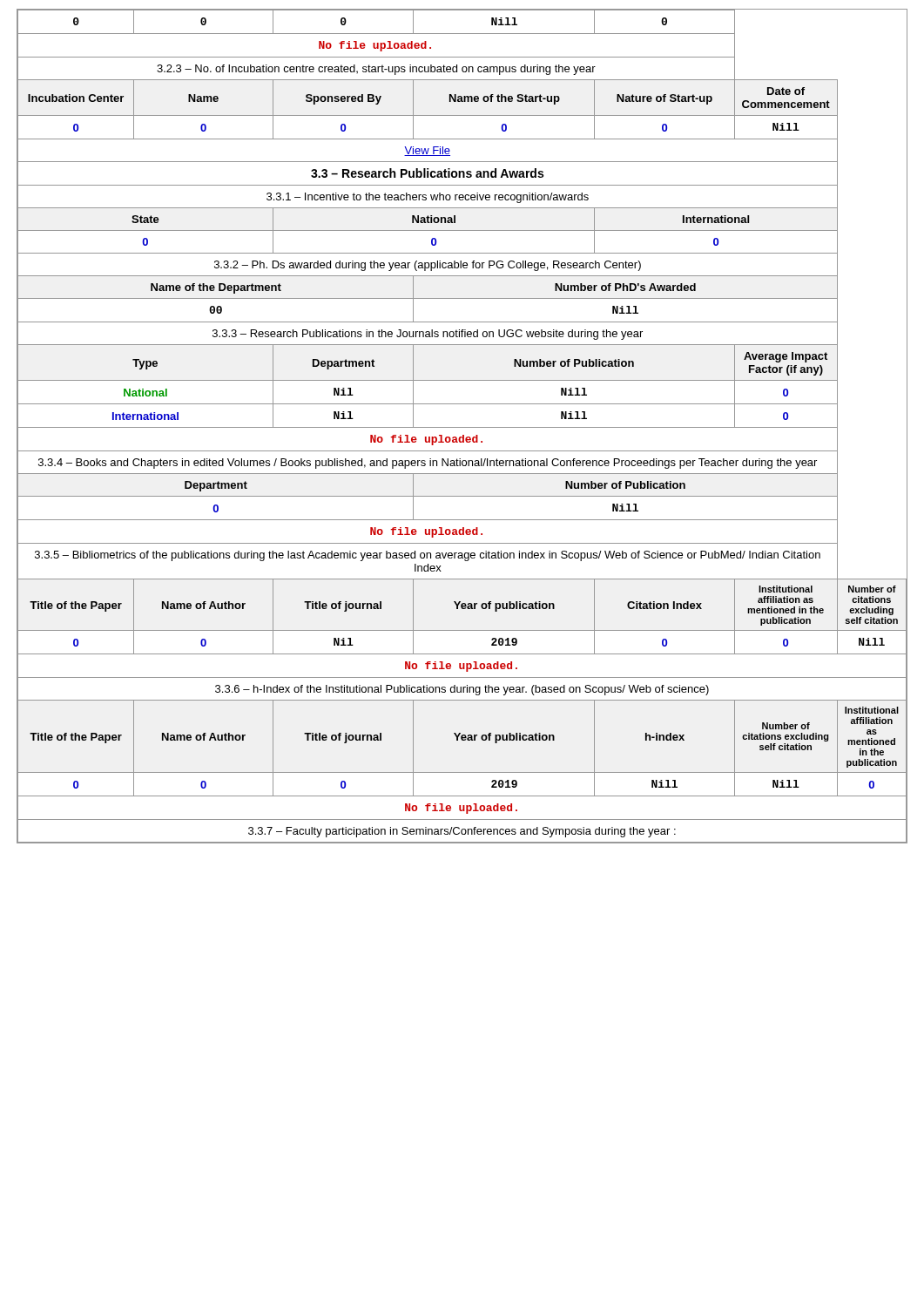Select the table that reads "00 Nill"
924x1307 pixels.
[462, 310]
